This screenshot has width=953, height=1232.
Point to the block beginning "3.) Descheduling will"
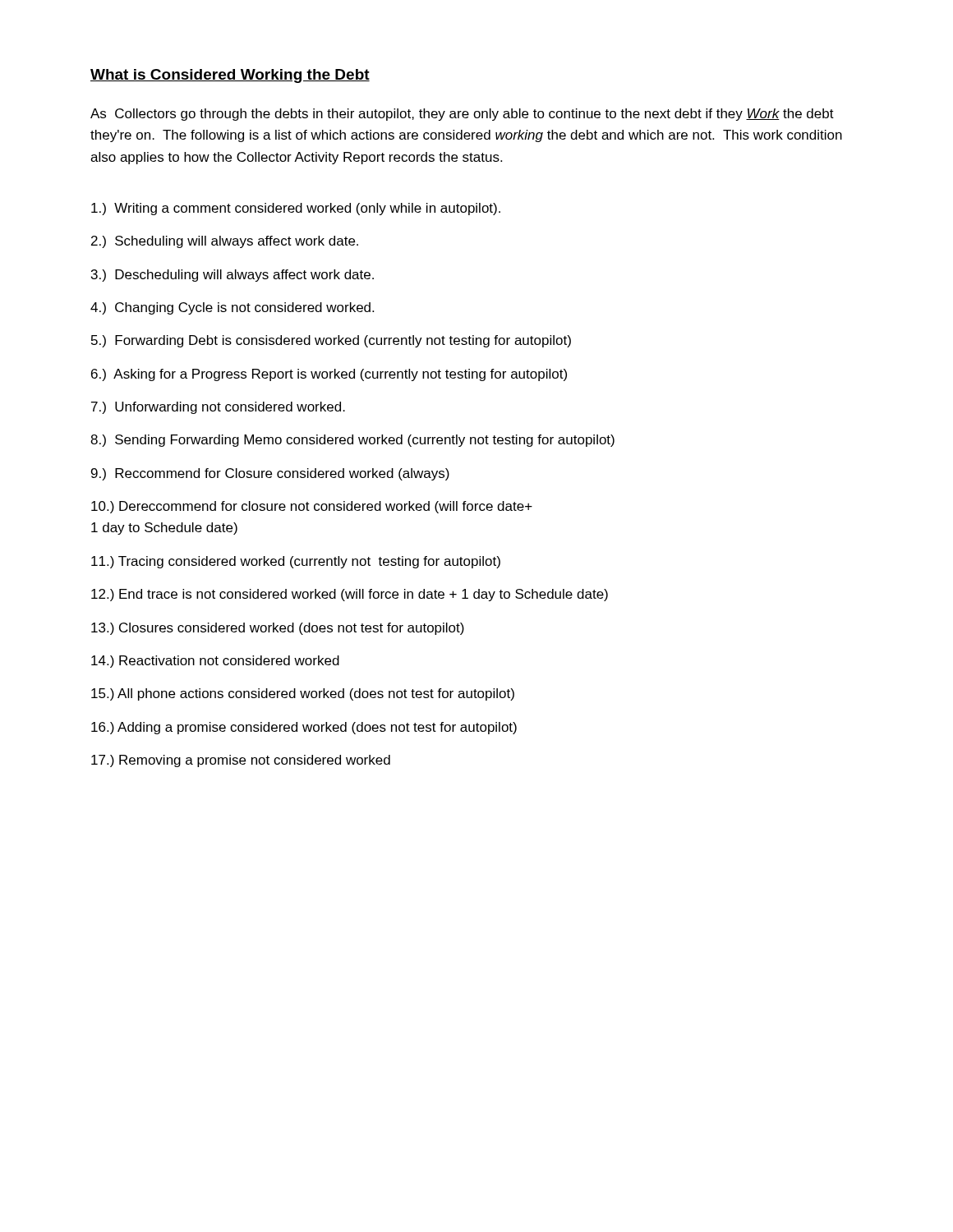click(233, 274)
